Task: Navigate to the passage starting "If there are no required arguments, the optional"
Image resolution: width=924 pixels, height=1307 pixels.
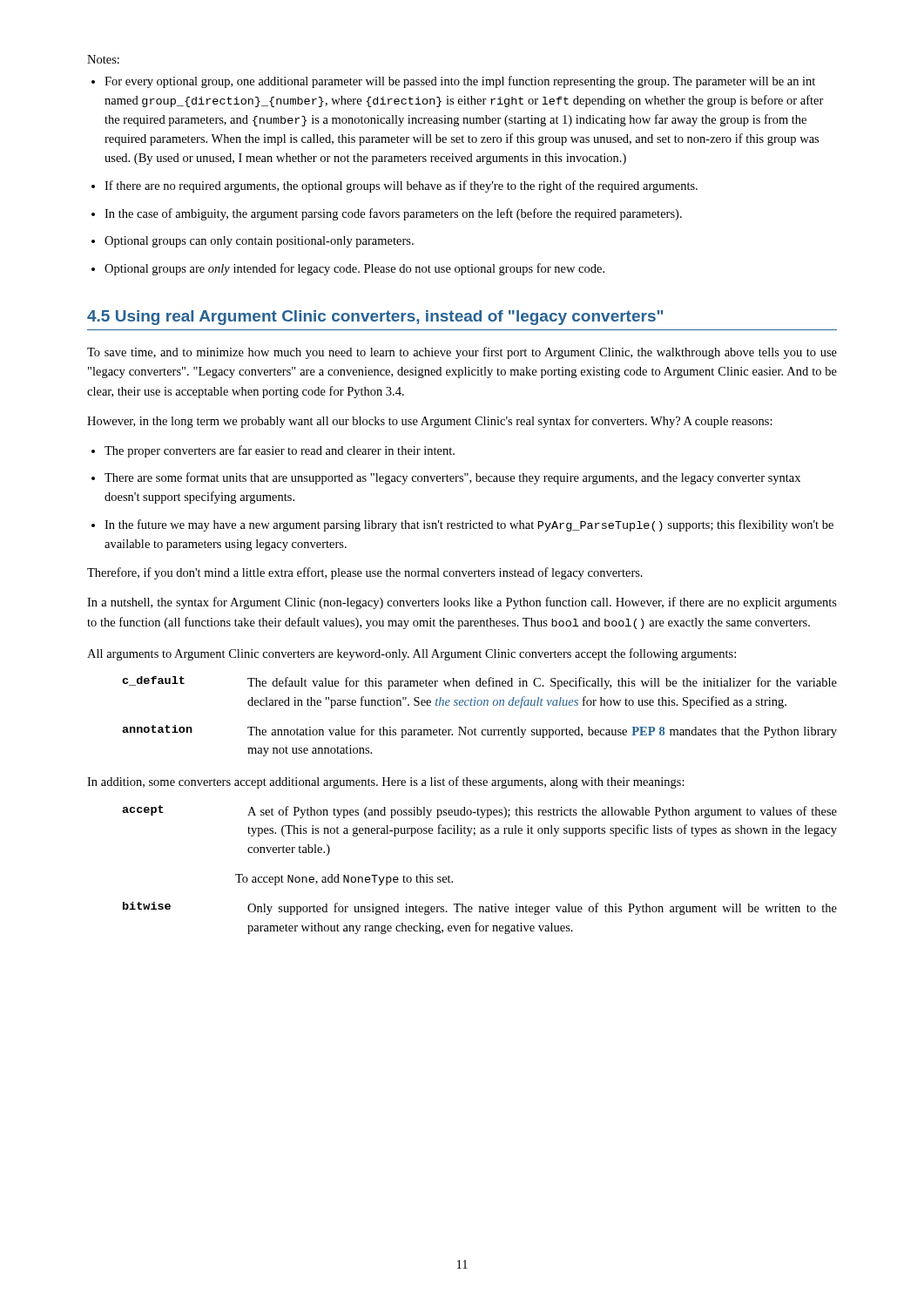Action: pos(401,185)
